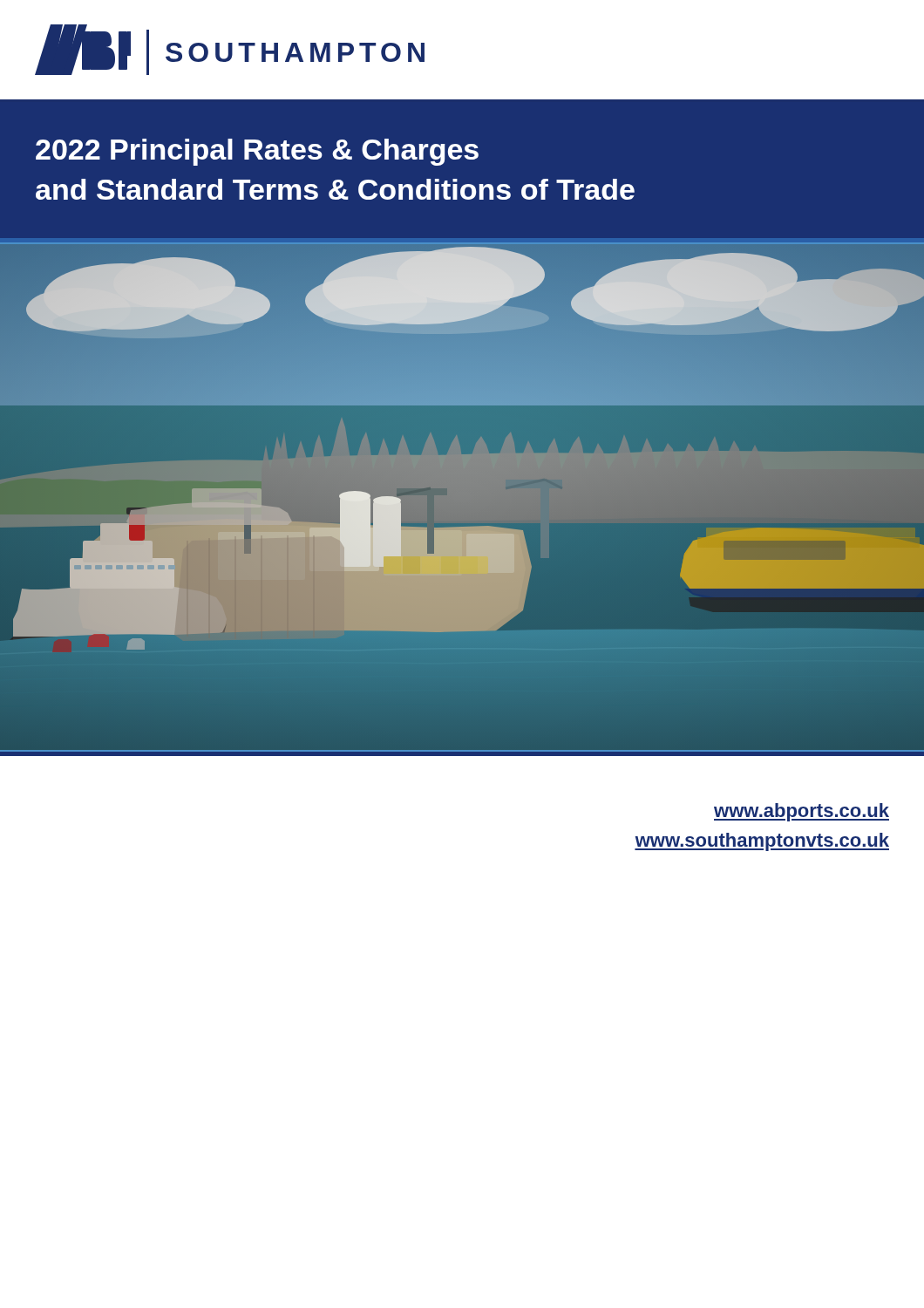Image resolution: width=924 pixels, height=1308 pixels.
Task: Select the title with the text "2022 Principal Rates & Chargesand"
Action: click(462, 170)
